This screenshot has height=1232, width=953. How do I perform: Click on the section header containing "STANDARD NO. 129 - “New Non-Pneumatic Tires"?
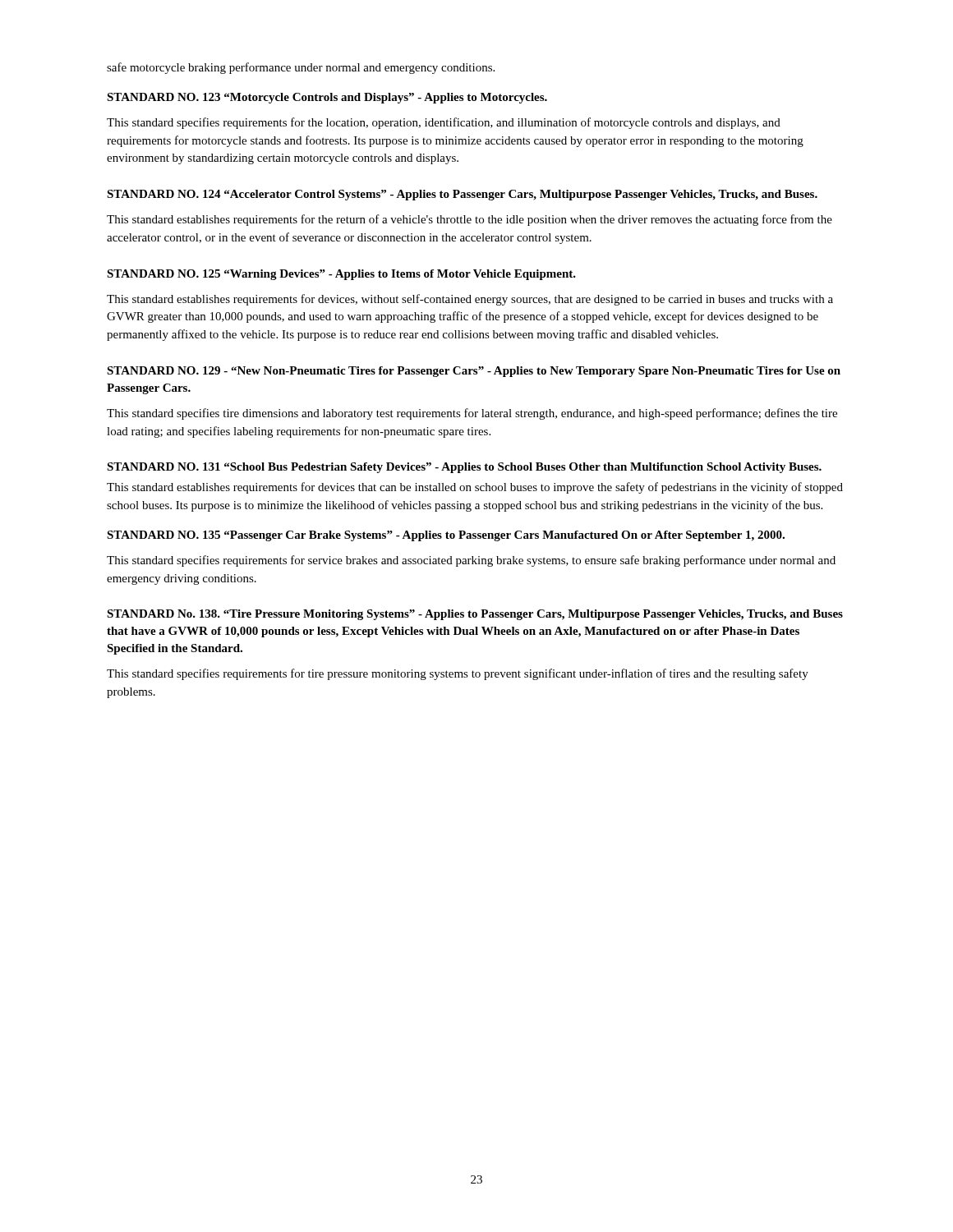[474, 379]
